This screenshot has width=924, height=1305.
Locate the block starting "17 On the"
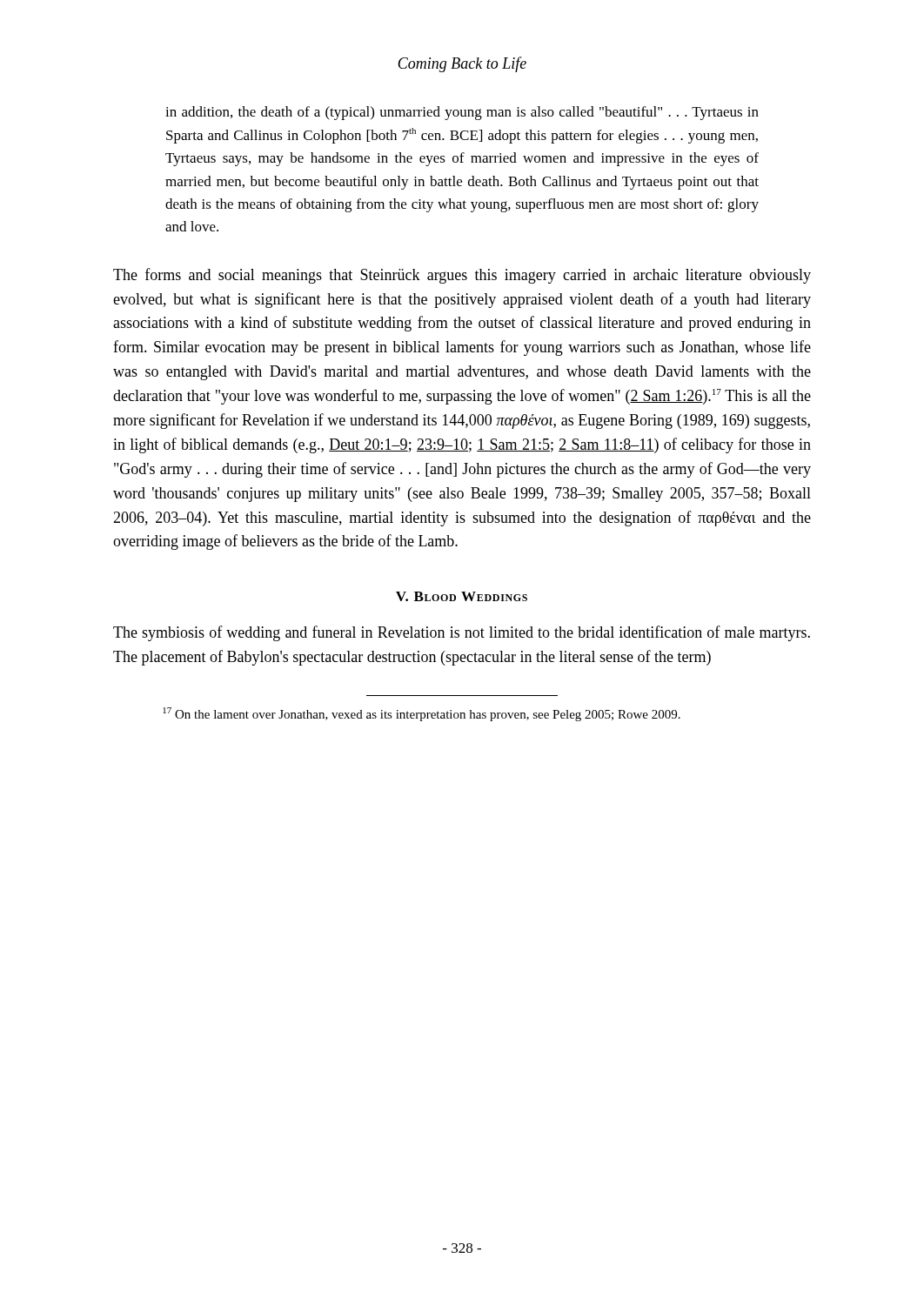[410, 713]
